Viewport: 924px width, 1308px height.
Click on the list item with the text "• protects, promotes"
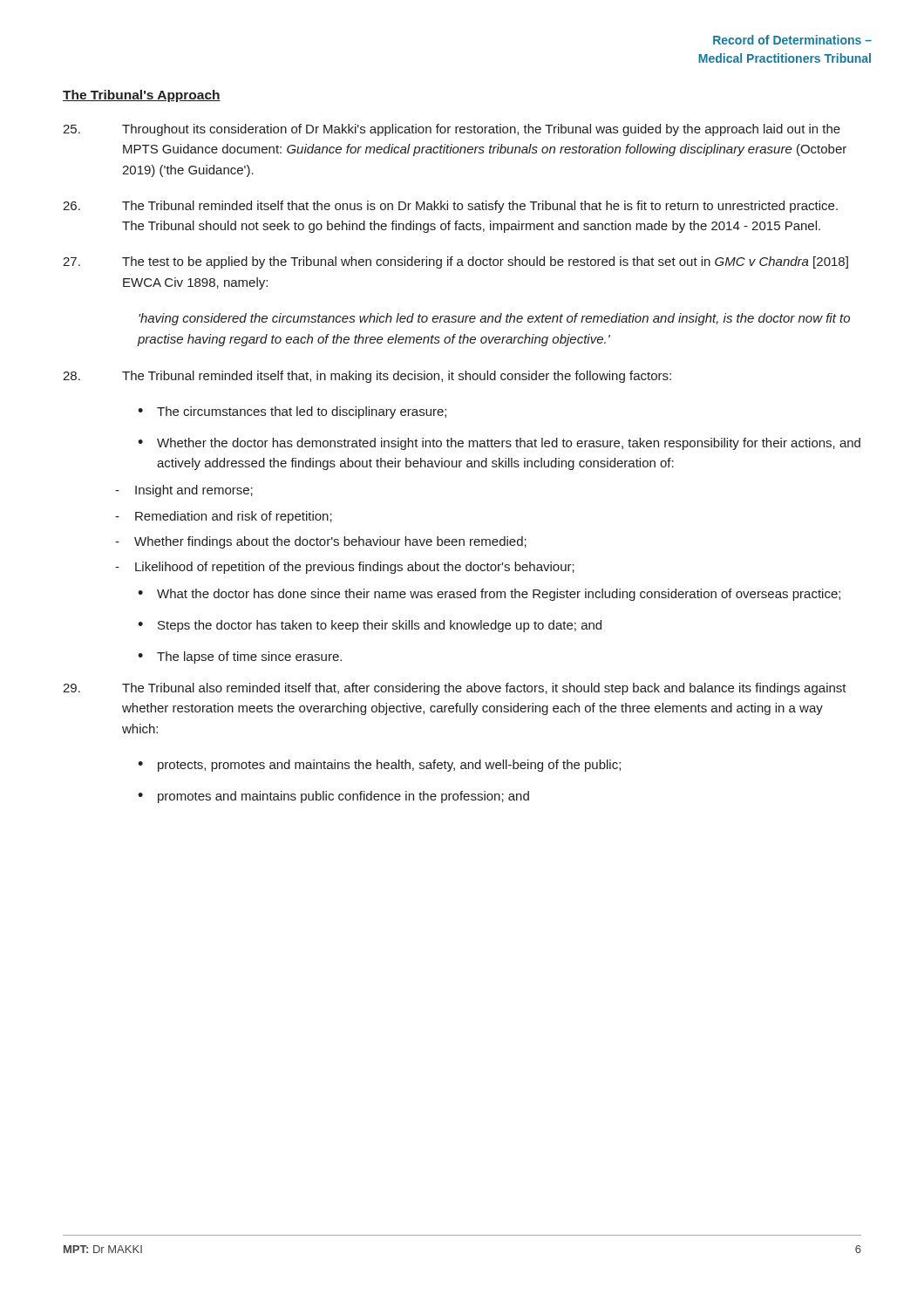380,765
